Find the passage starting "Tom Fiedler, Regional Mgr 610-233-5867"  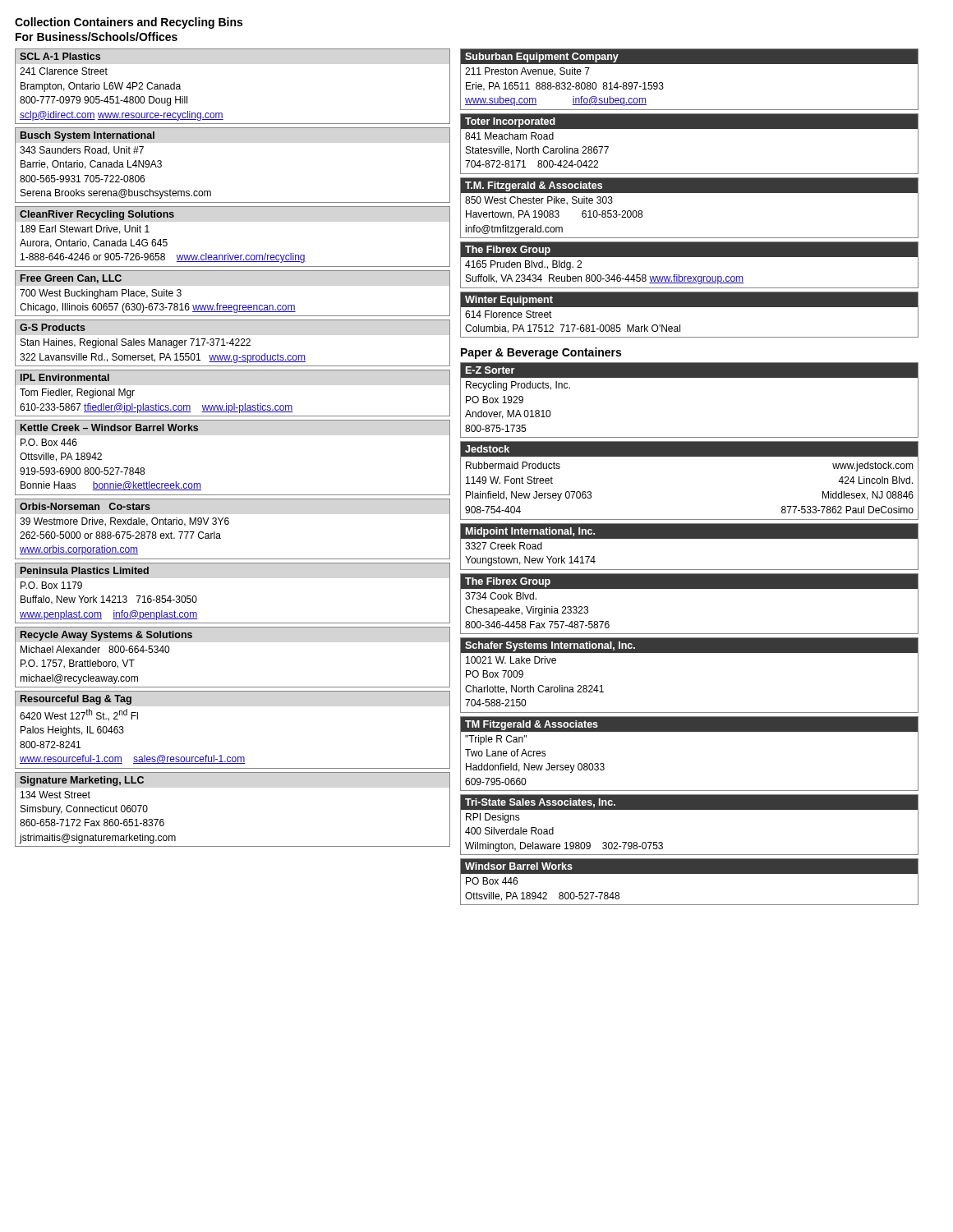click(156, 400)
